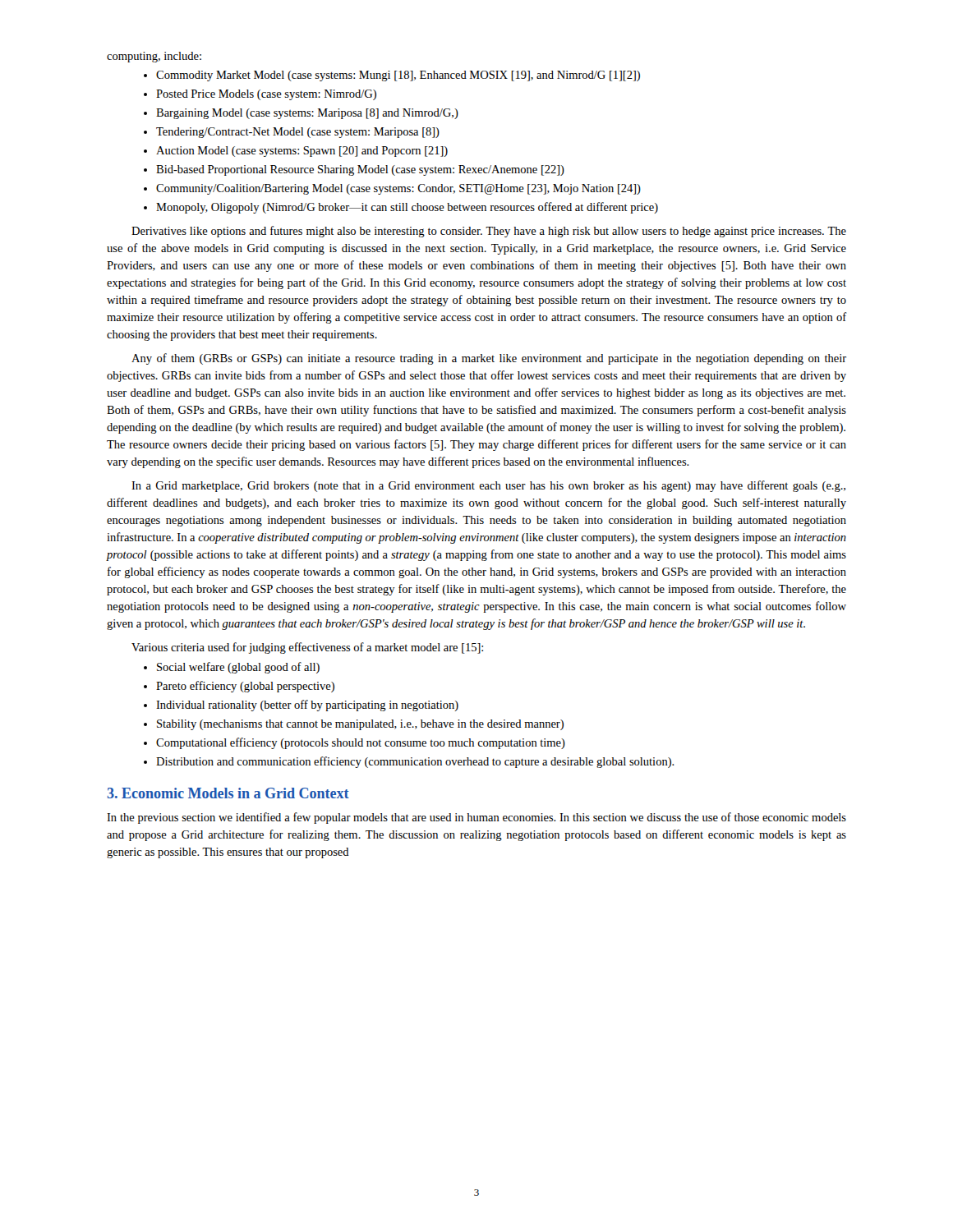Find the list item with the text "Stability (mechanisms that cannot be"
The image size is (953, 1232).
click(x=360, y=723)
